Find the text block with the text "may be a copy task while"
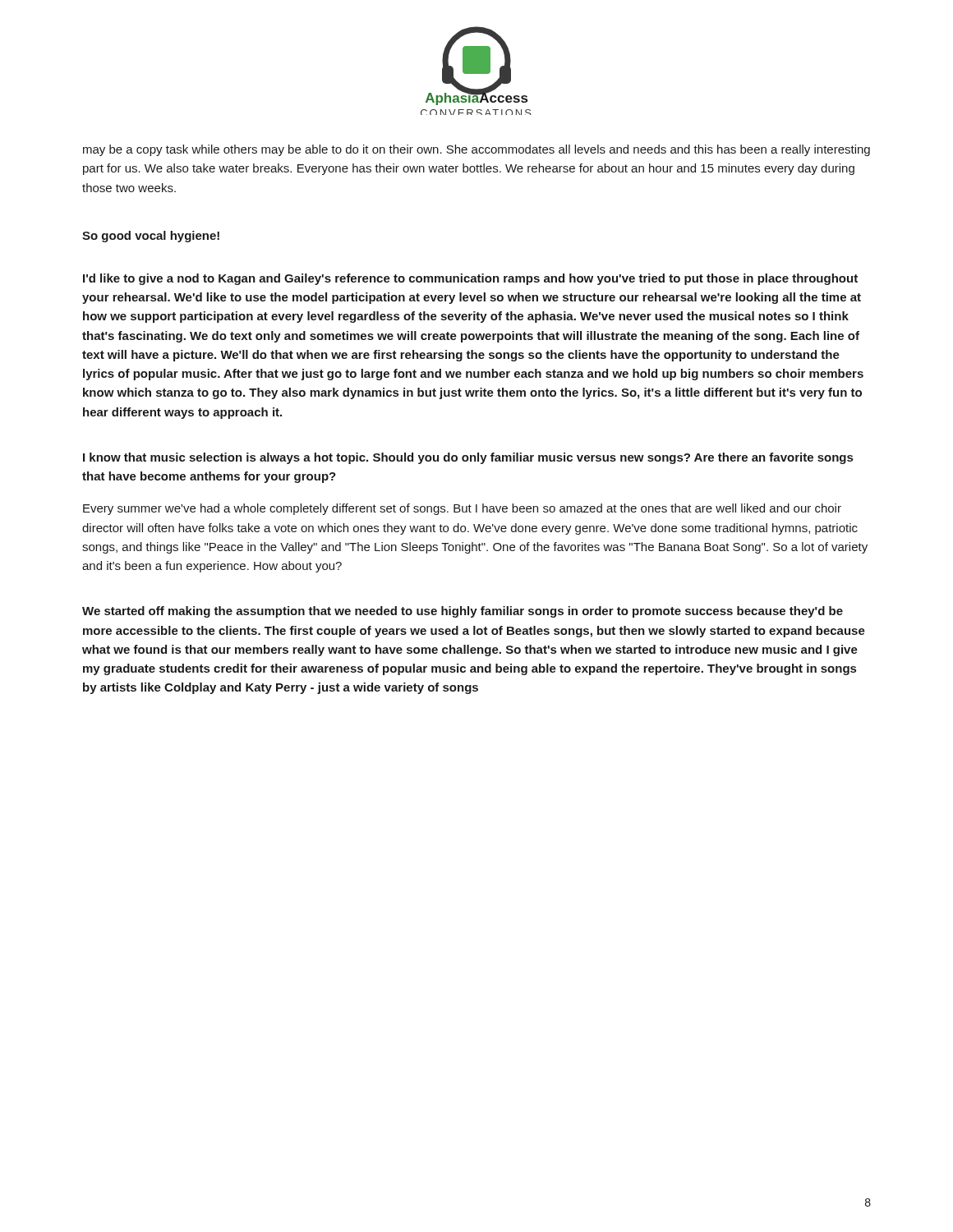This screenshot has height=1232, width=953. [476, 168]
